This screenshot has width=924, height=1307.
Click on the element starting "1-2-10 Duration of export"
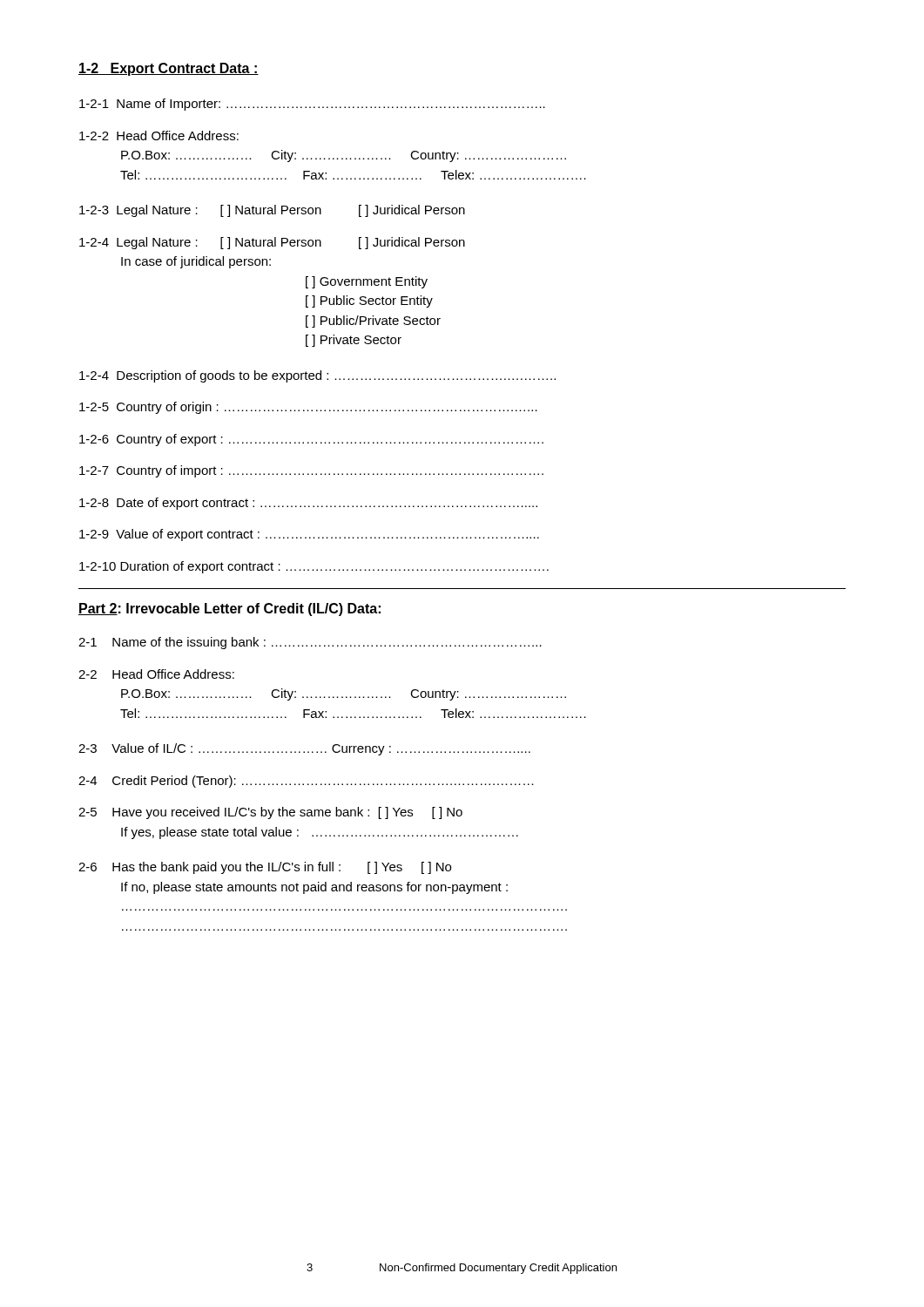pos(314,565)
